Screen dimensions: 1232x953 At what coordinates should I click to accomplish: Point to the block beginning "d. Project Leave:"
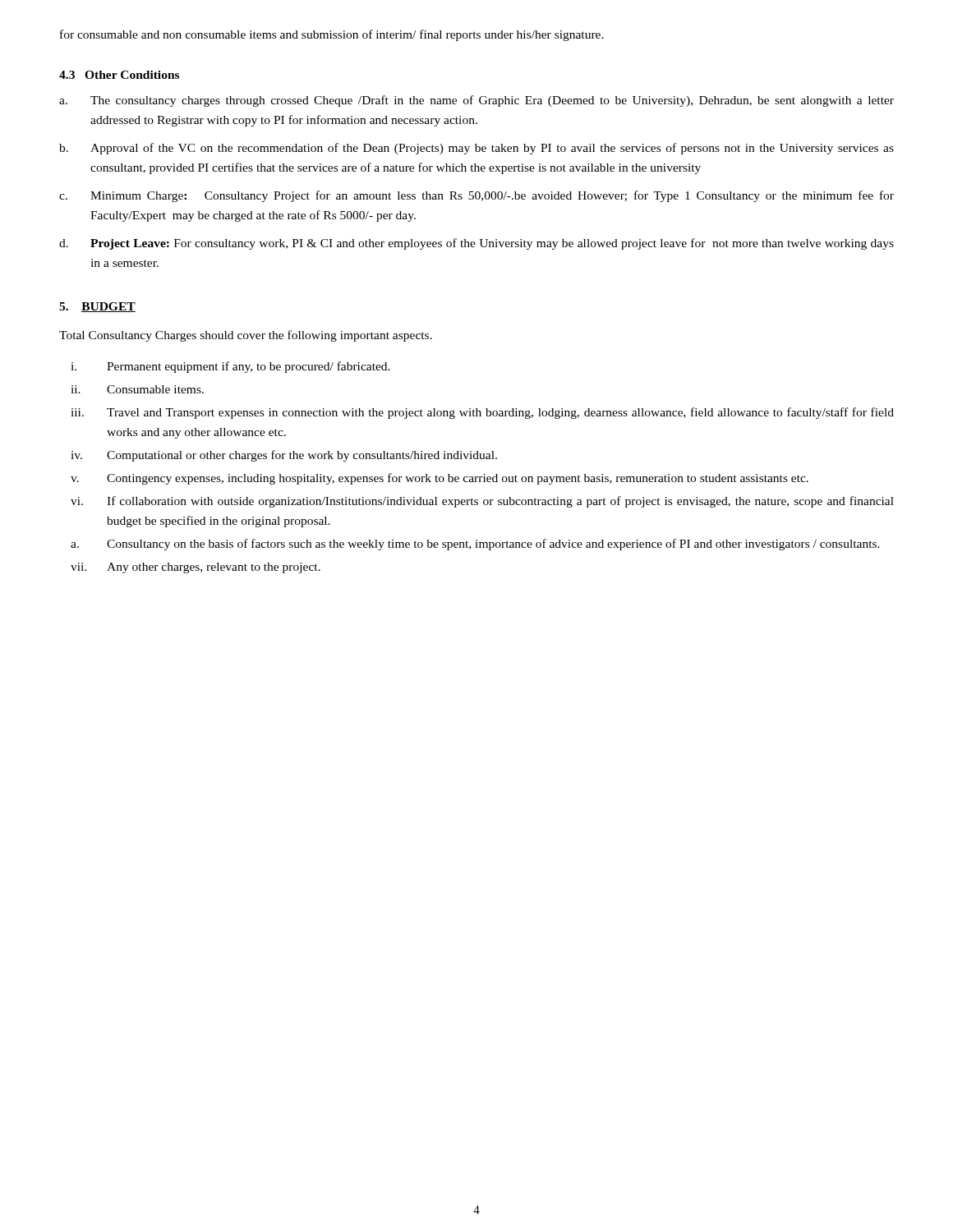coord(476,253)
